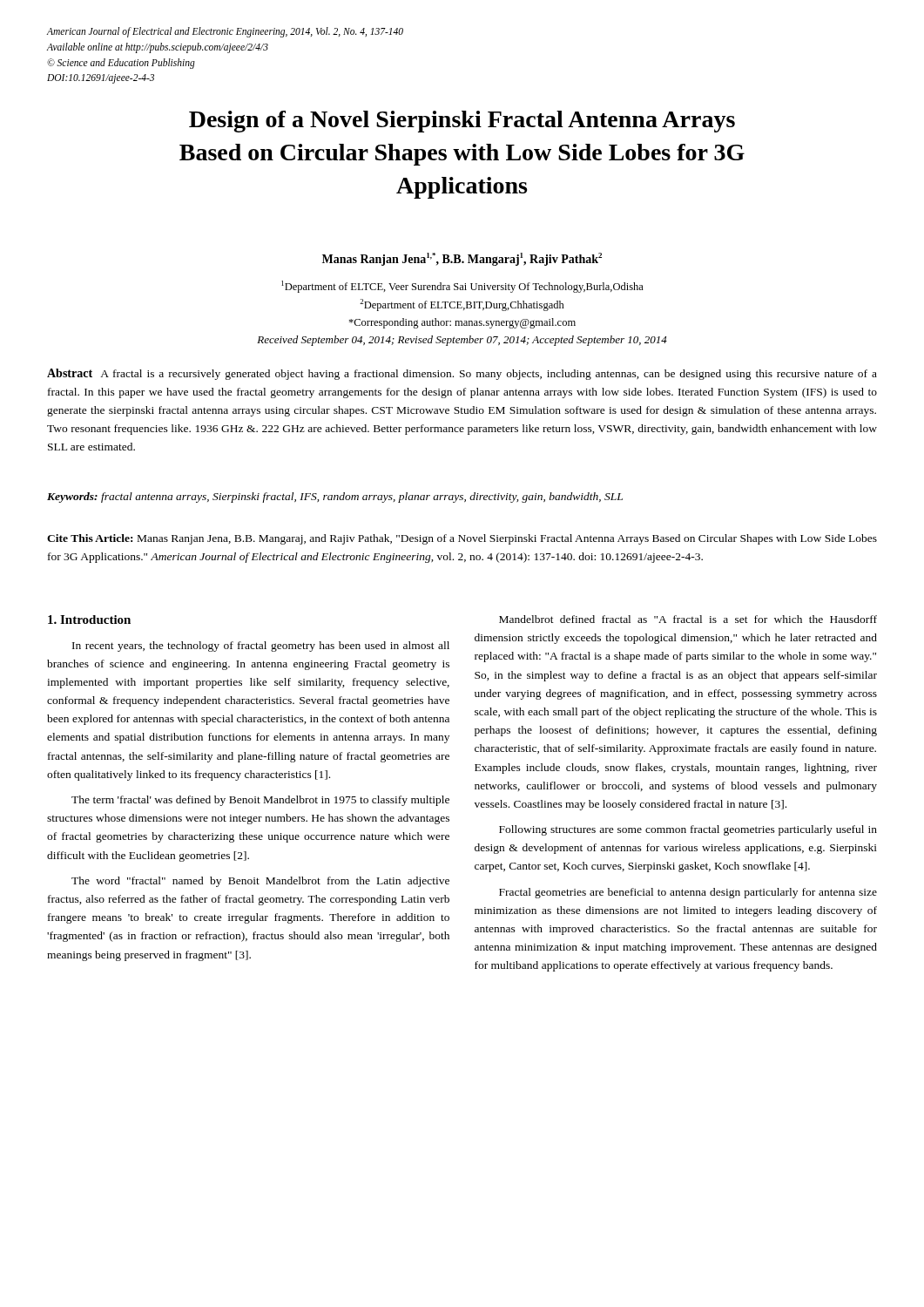Click on the block starting "Design of a Novel Sierpinski Fractal"
Screen dimensions: 1307x924
[x=462, y=152]
